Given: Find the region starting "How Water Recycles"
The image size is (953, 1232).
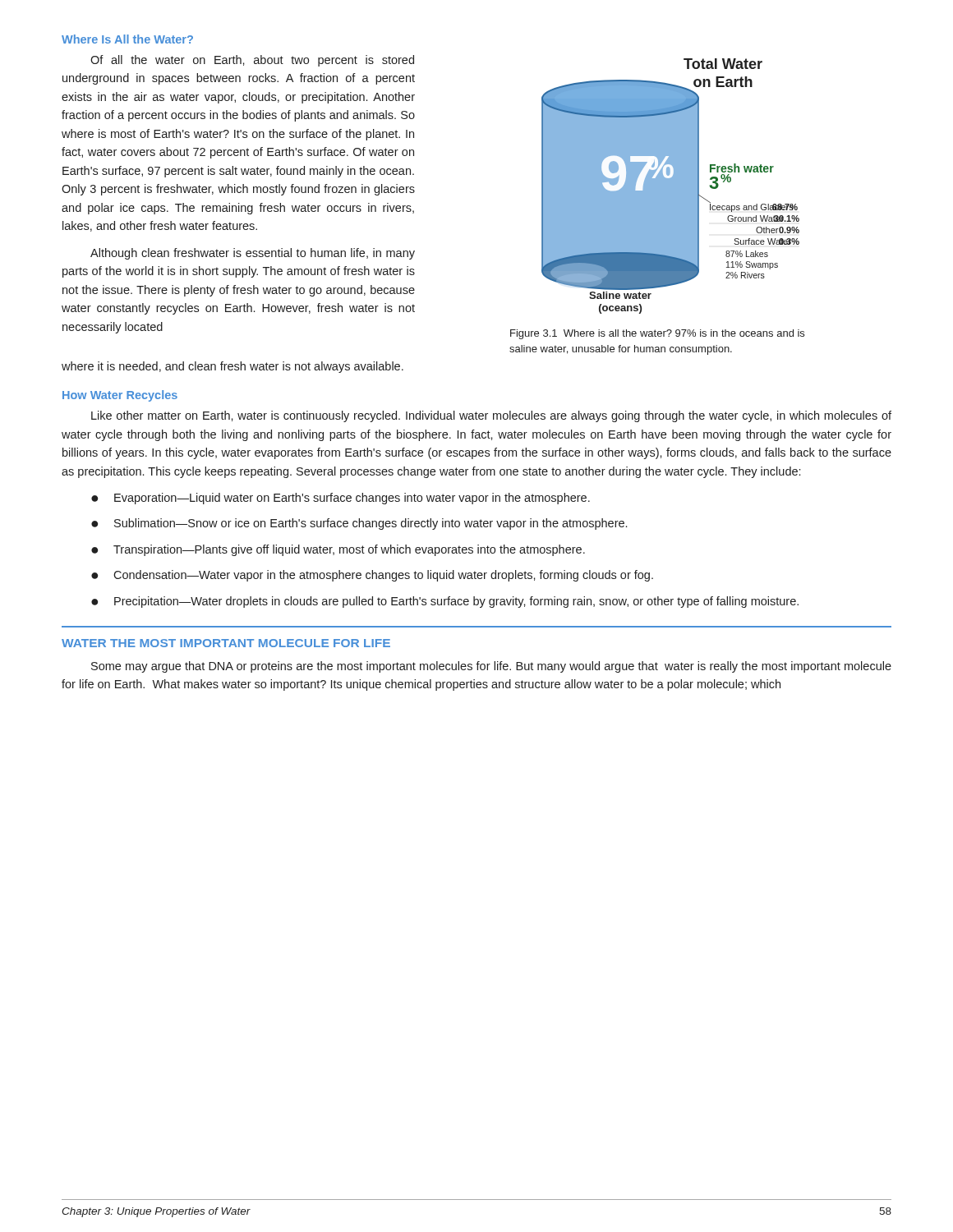Looking at the screenshot, I should 120,395.
